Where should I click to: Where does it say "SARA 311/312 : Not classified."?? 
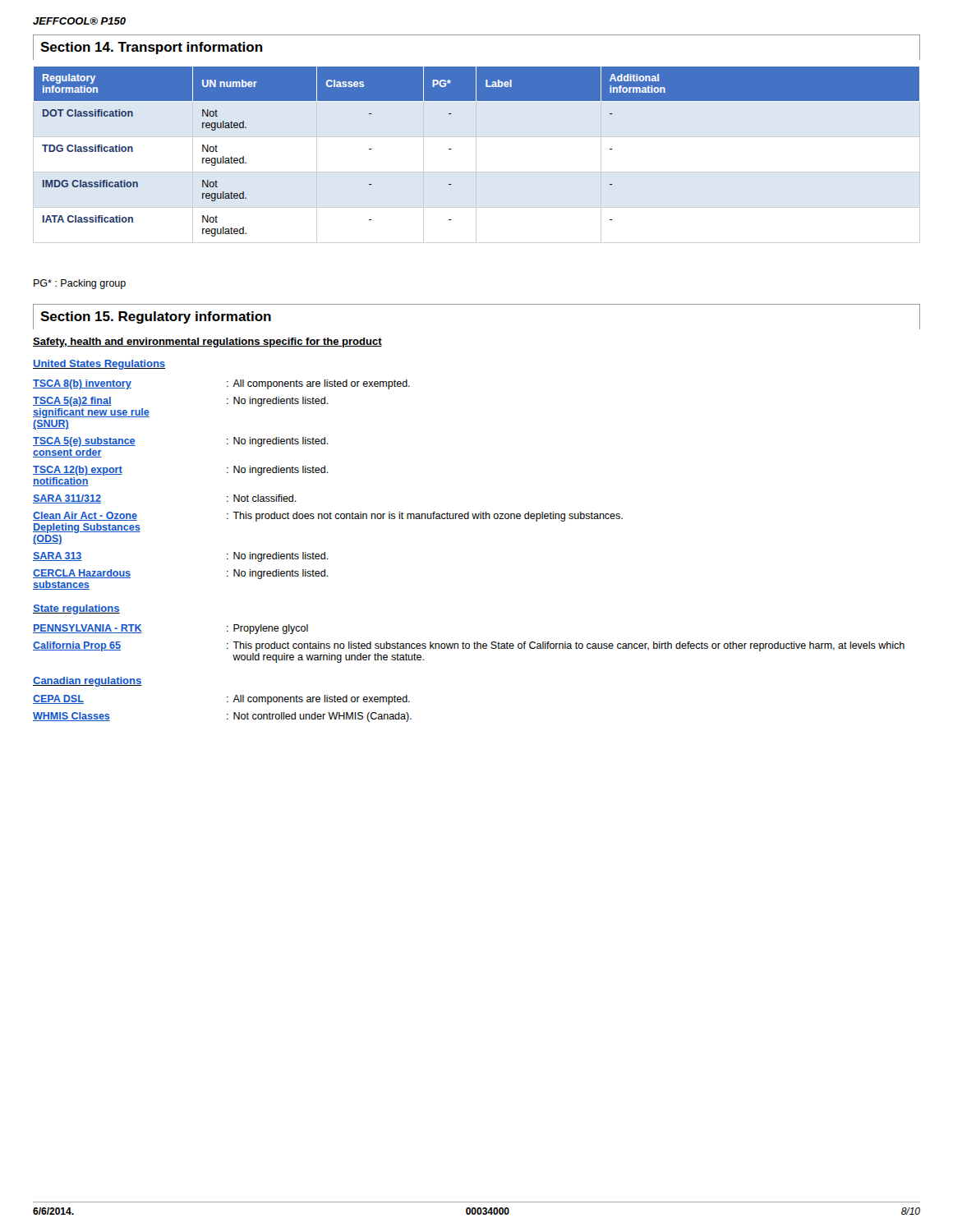pos(67,498)
